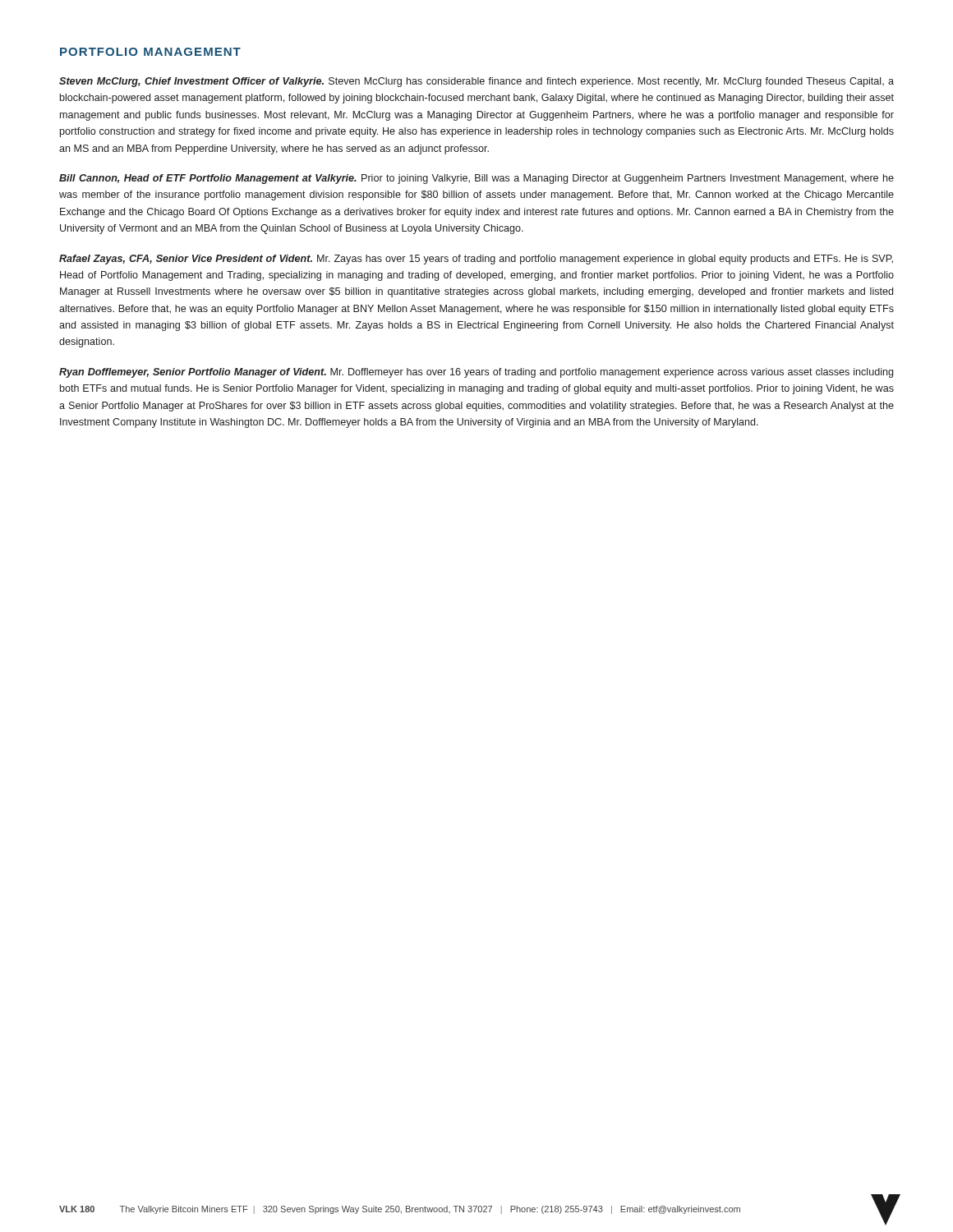The image size is (953, 1232).
Task: Click where it says "PORTFOLIO MANAGEMENT"
Action: pos(150,51)
